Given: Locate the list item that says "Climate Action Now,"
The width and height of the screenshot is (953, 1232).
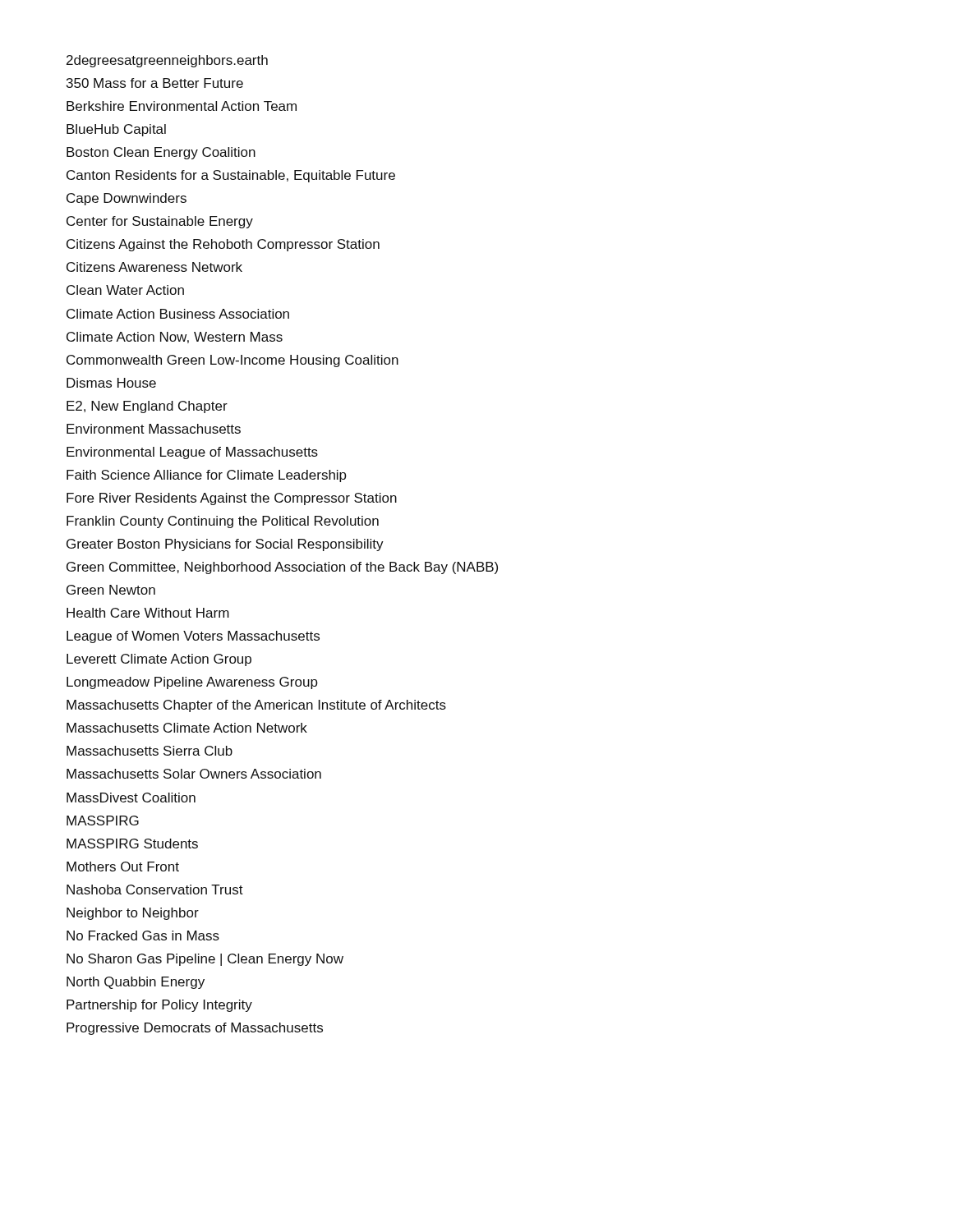Looking at the screenshot, I should click(174, 337).
